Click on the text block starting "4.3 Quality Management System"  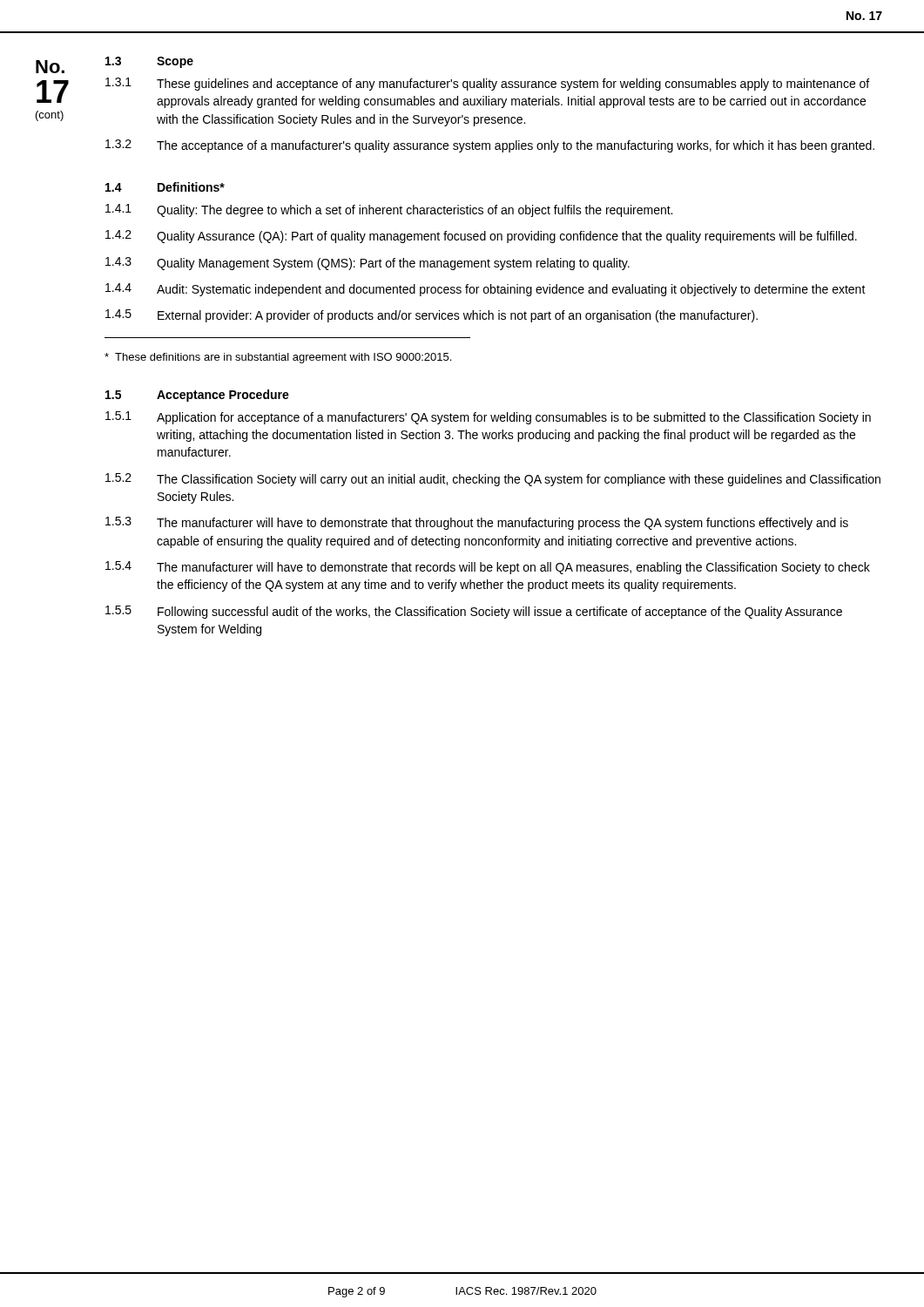[493, 263]
